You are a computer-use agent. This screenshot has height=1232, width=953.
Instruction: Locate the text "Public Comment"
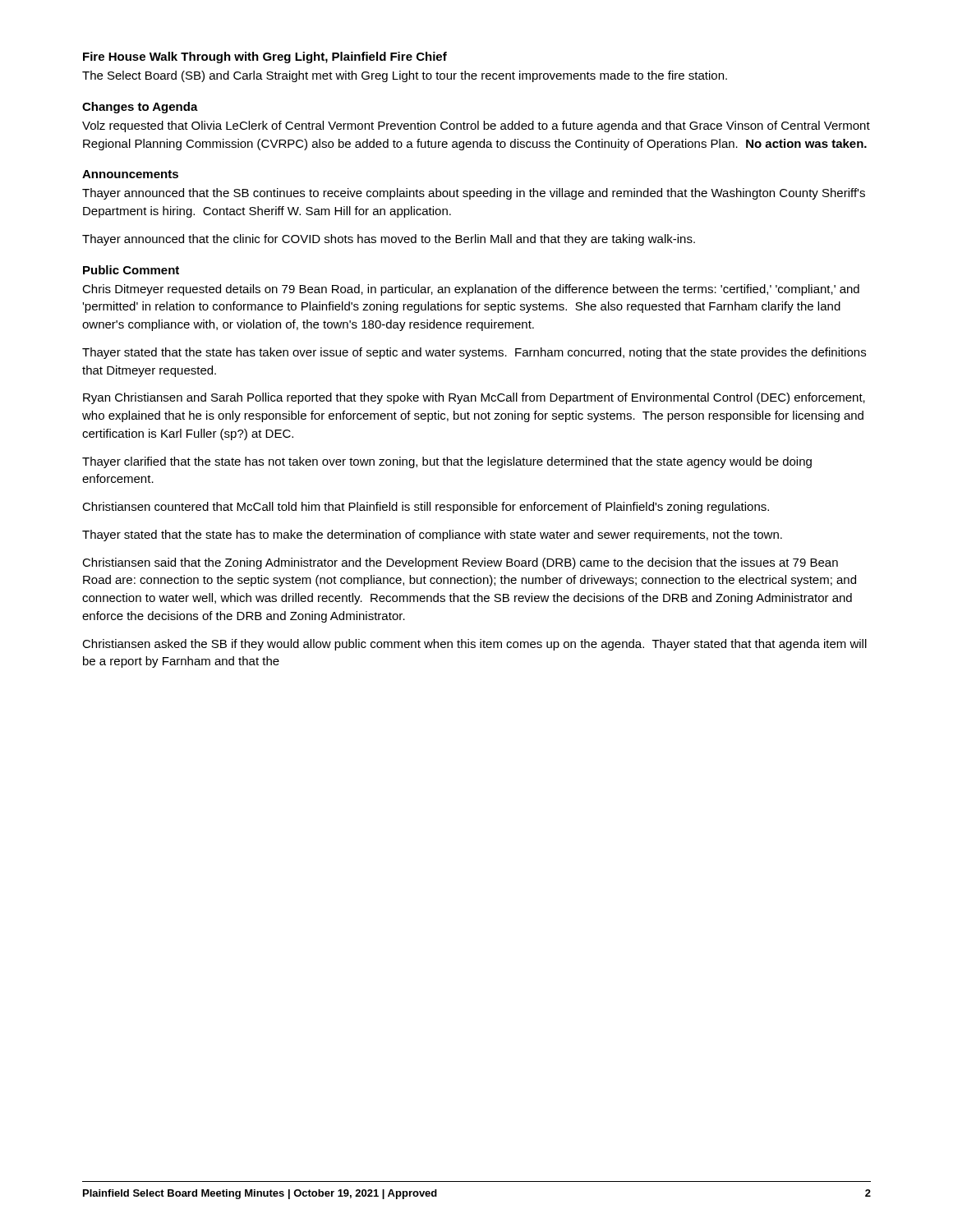click(x=131, y=269)
